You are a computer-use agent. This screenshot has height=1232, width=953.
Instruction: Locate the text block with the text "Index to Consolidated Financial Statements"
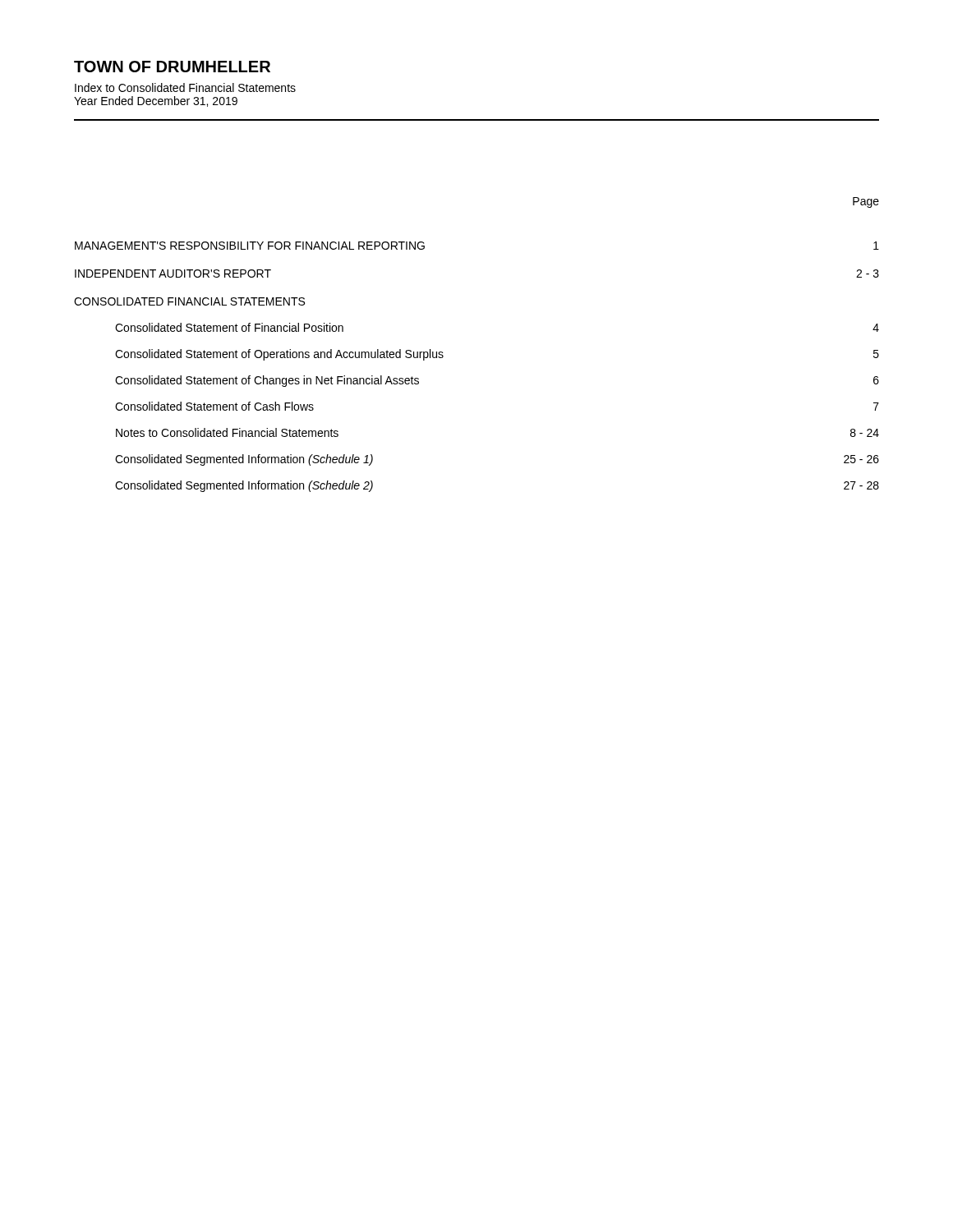[x=185, y=87]
